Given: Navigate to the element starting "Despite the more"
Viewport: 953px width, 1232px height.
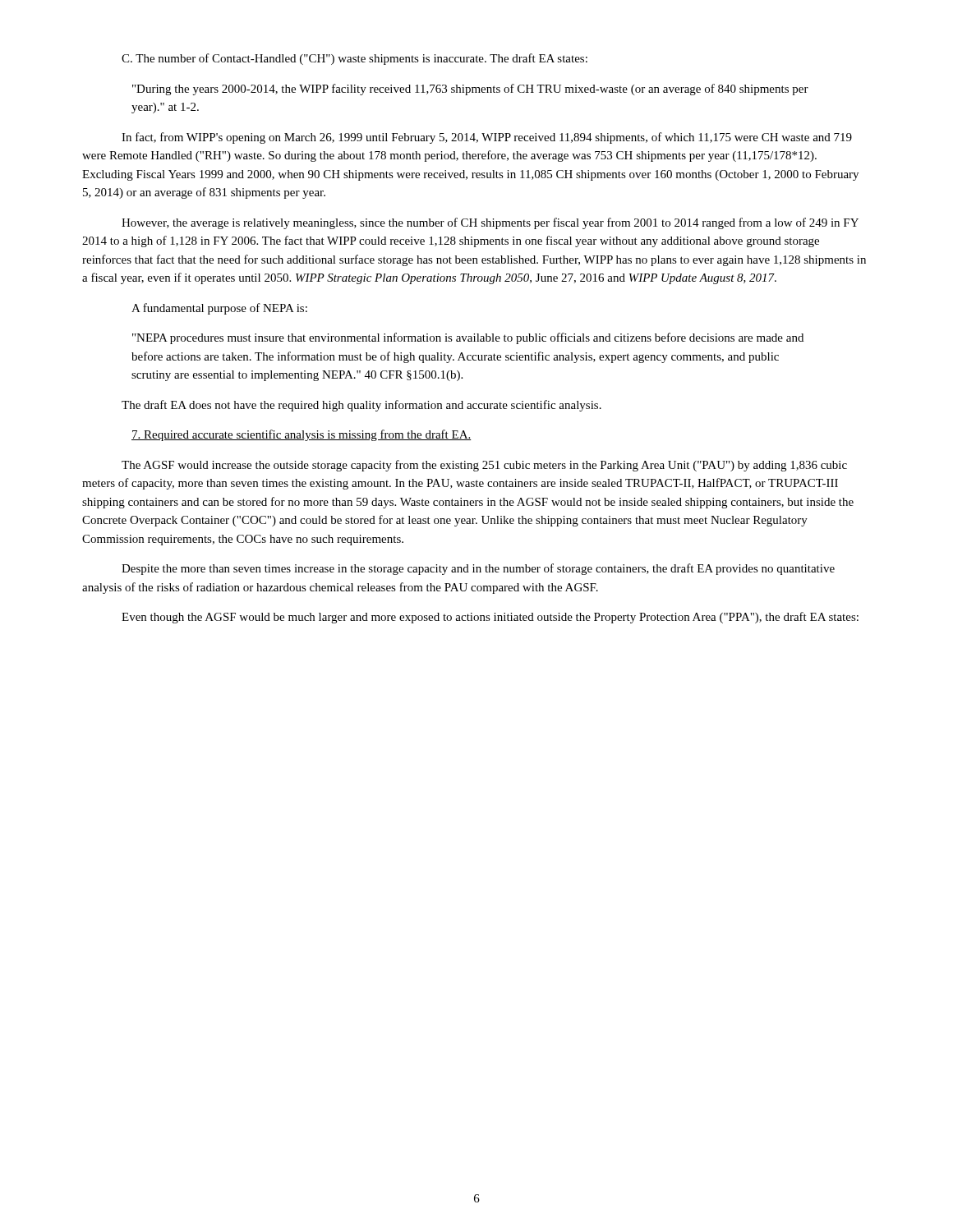Looking at the screenshot, I should pyautogui.click(x=458, y=578).
